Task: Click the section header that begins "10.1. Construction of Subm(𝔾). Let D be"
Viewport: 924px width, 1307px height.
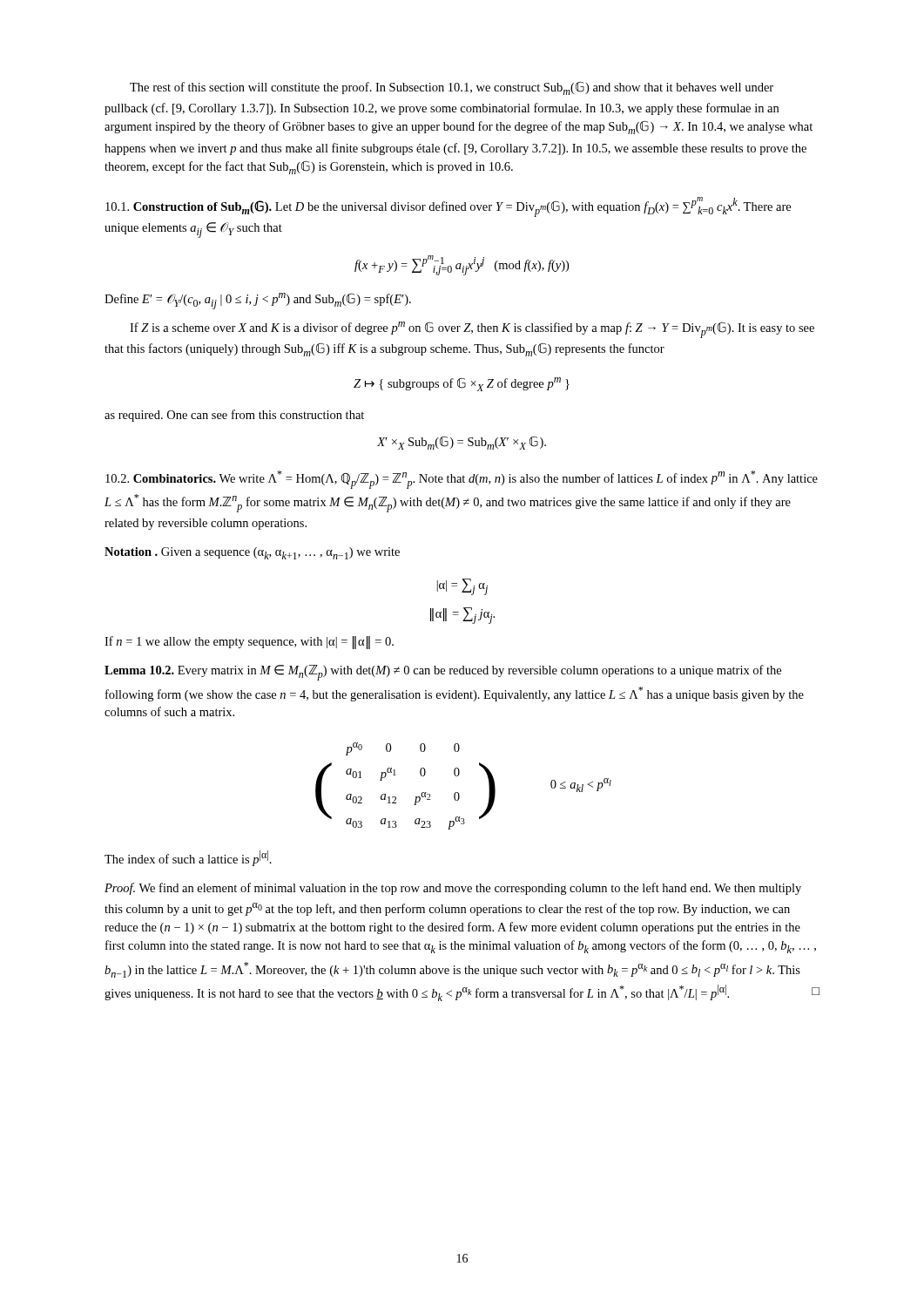Action: coord(448,216)
